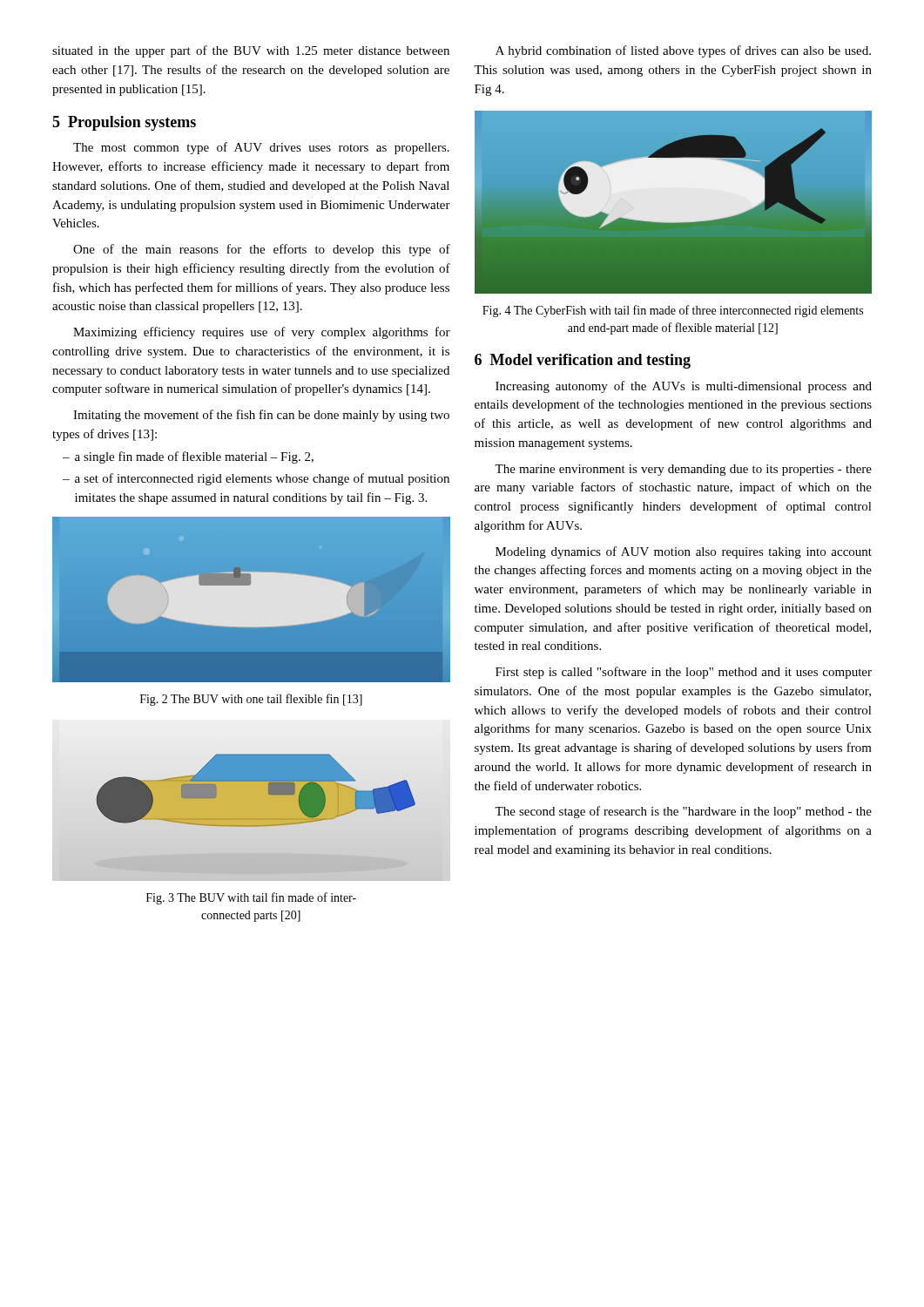The image size is (924, 1307).
Task: Click on the region starting "A hybrid combination of listed"
Action: pyautogui.click(x=673, y=70)
